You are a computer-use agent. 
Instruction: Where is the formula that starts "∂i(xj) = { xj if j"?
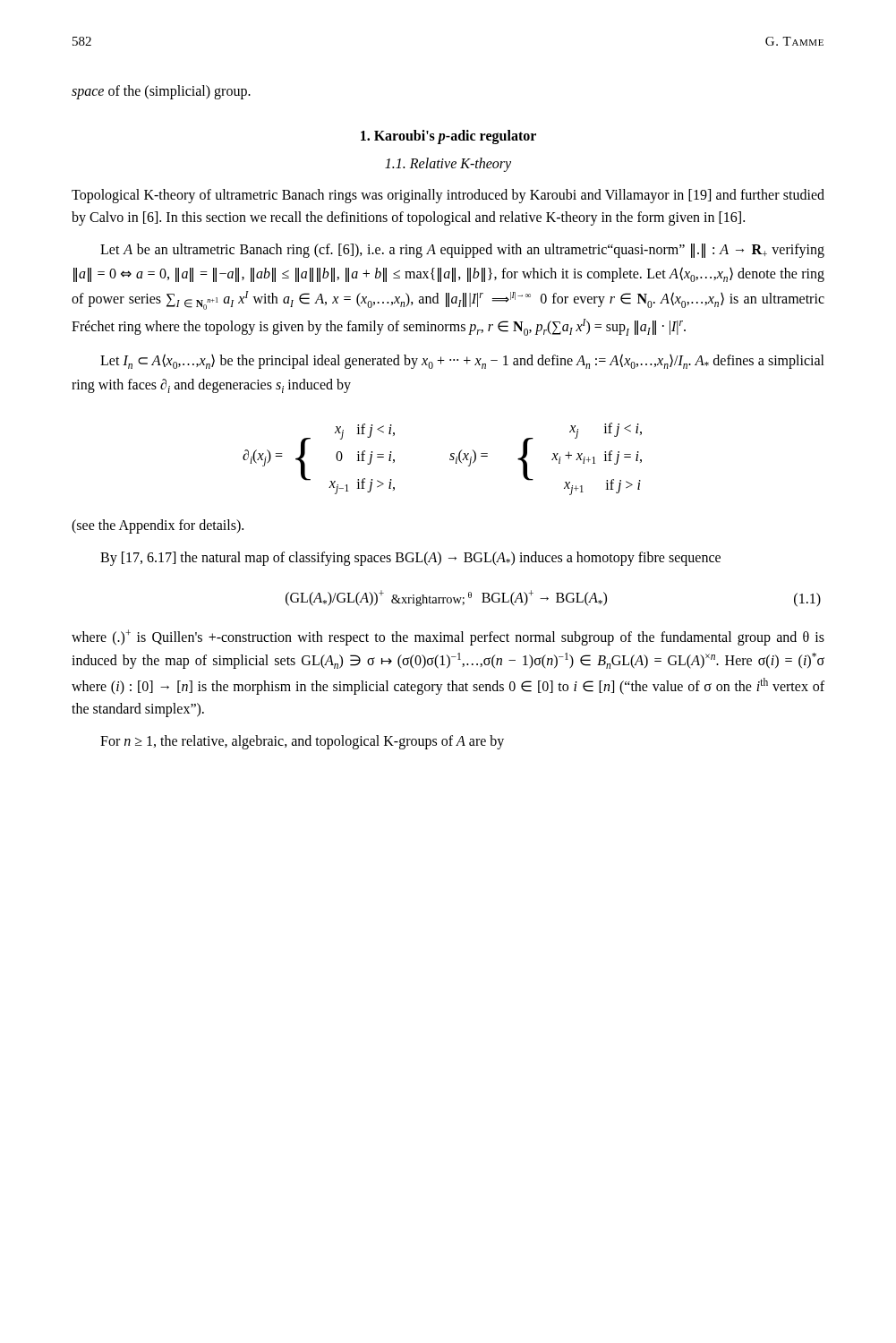click(x=444, y=457)
